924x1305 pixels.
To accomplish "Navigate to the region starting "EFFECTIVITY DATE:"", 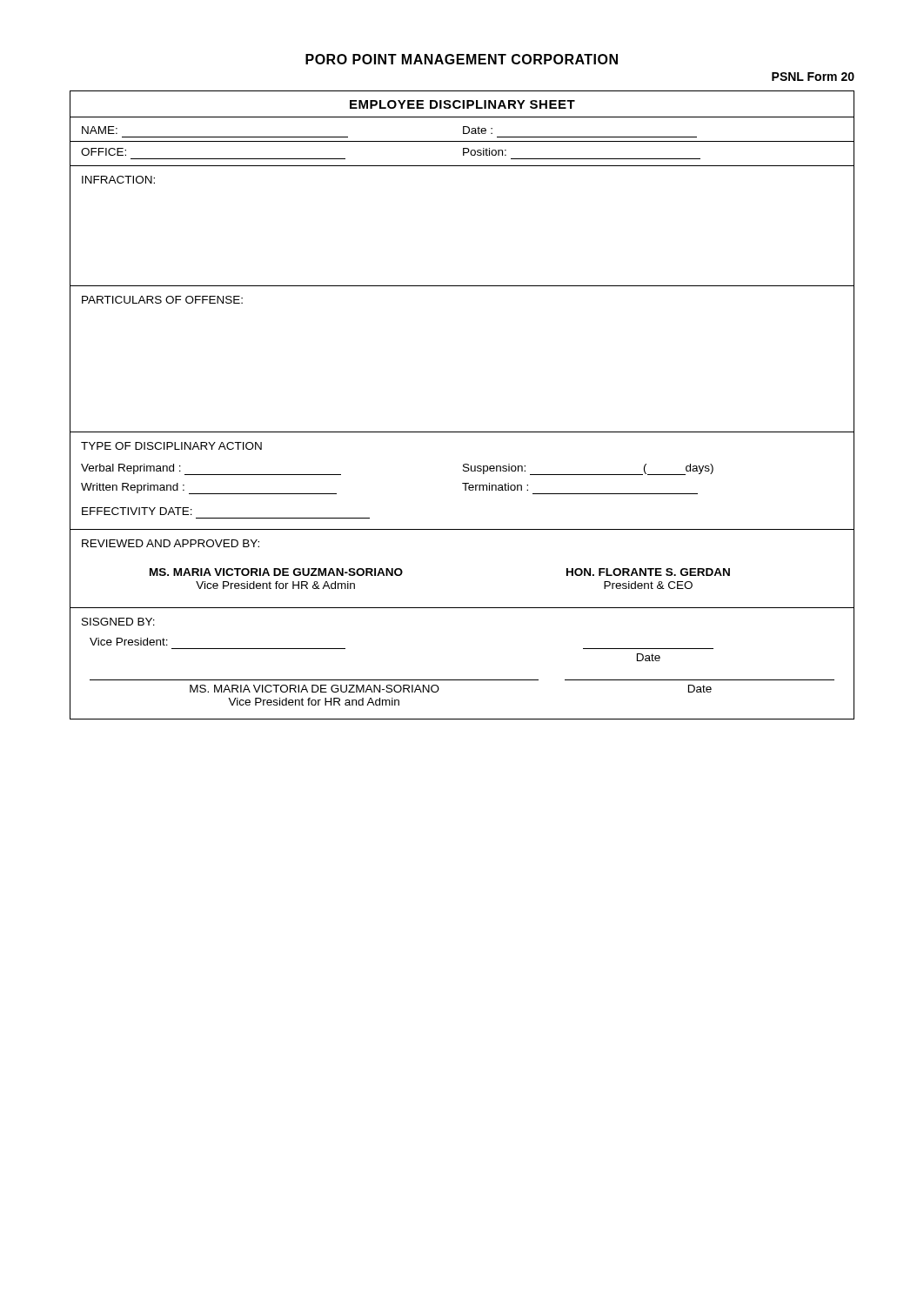I will pyautogui.click(x=225, y=512).
